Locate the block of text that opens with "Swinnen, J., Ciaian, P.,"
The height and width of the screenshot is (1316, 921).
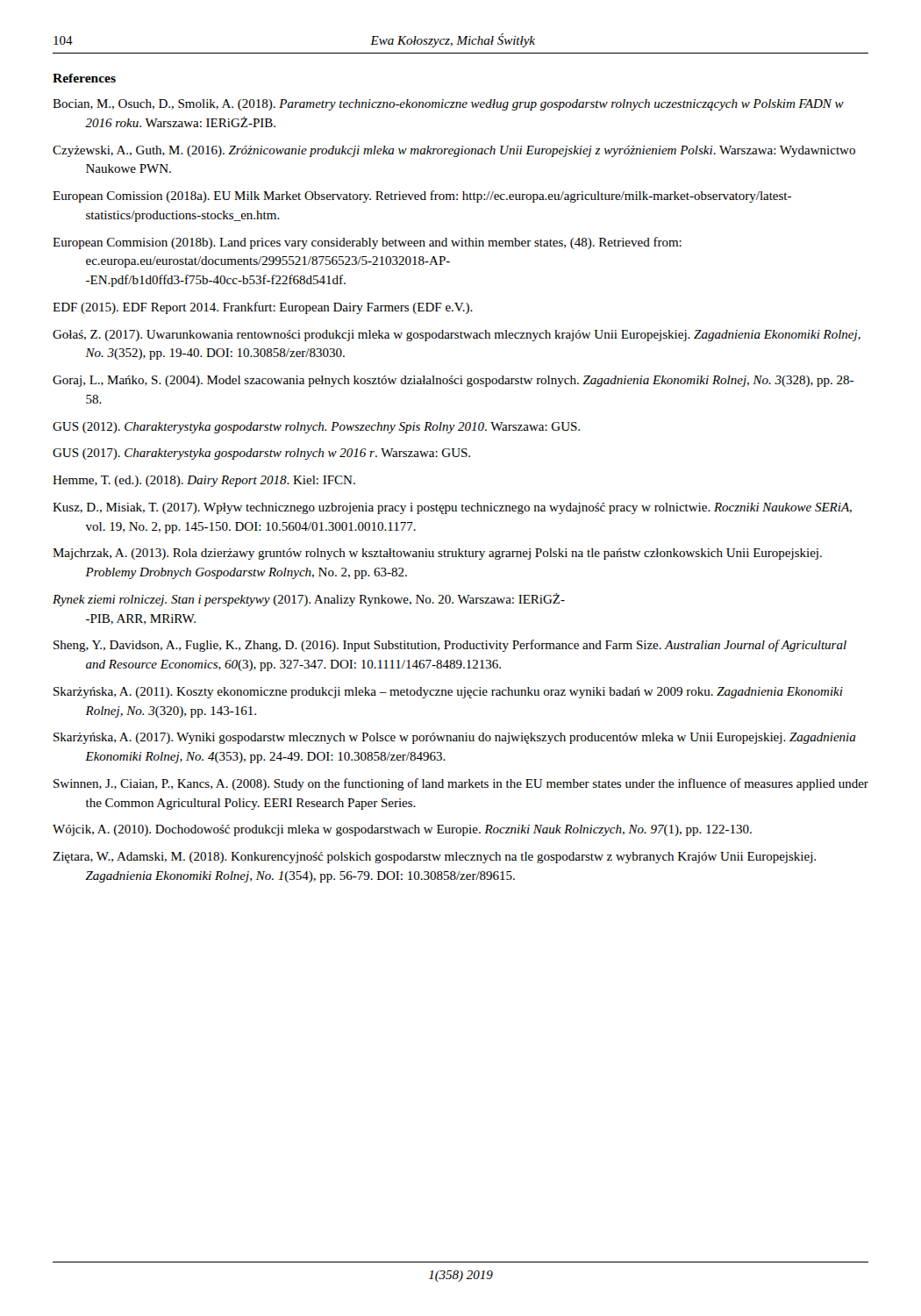pos(460,793)
